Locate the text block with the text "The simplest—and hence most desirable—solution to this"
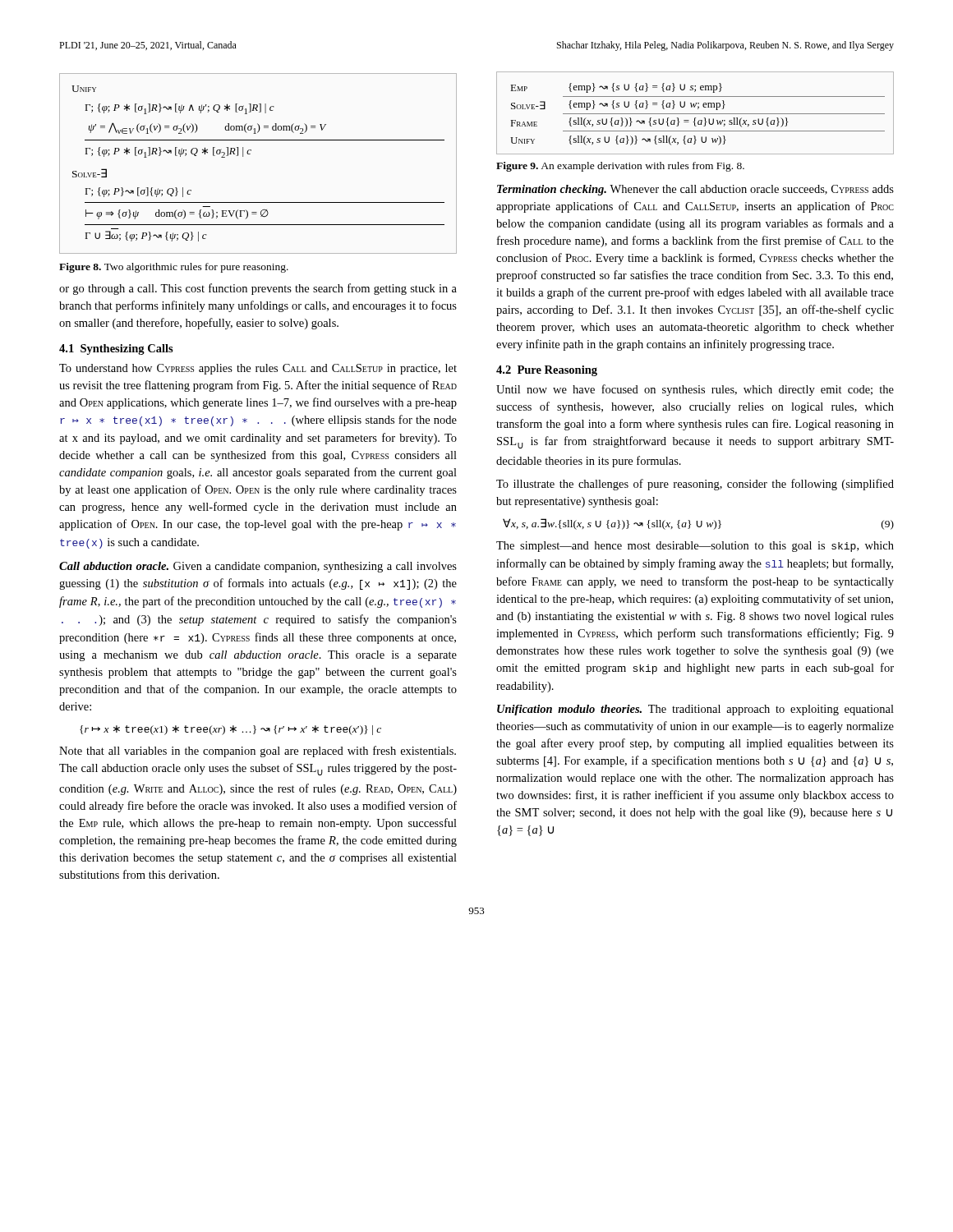This screenshot has width=953, height=1232. click(695, 616)
